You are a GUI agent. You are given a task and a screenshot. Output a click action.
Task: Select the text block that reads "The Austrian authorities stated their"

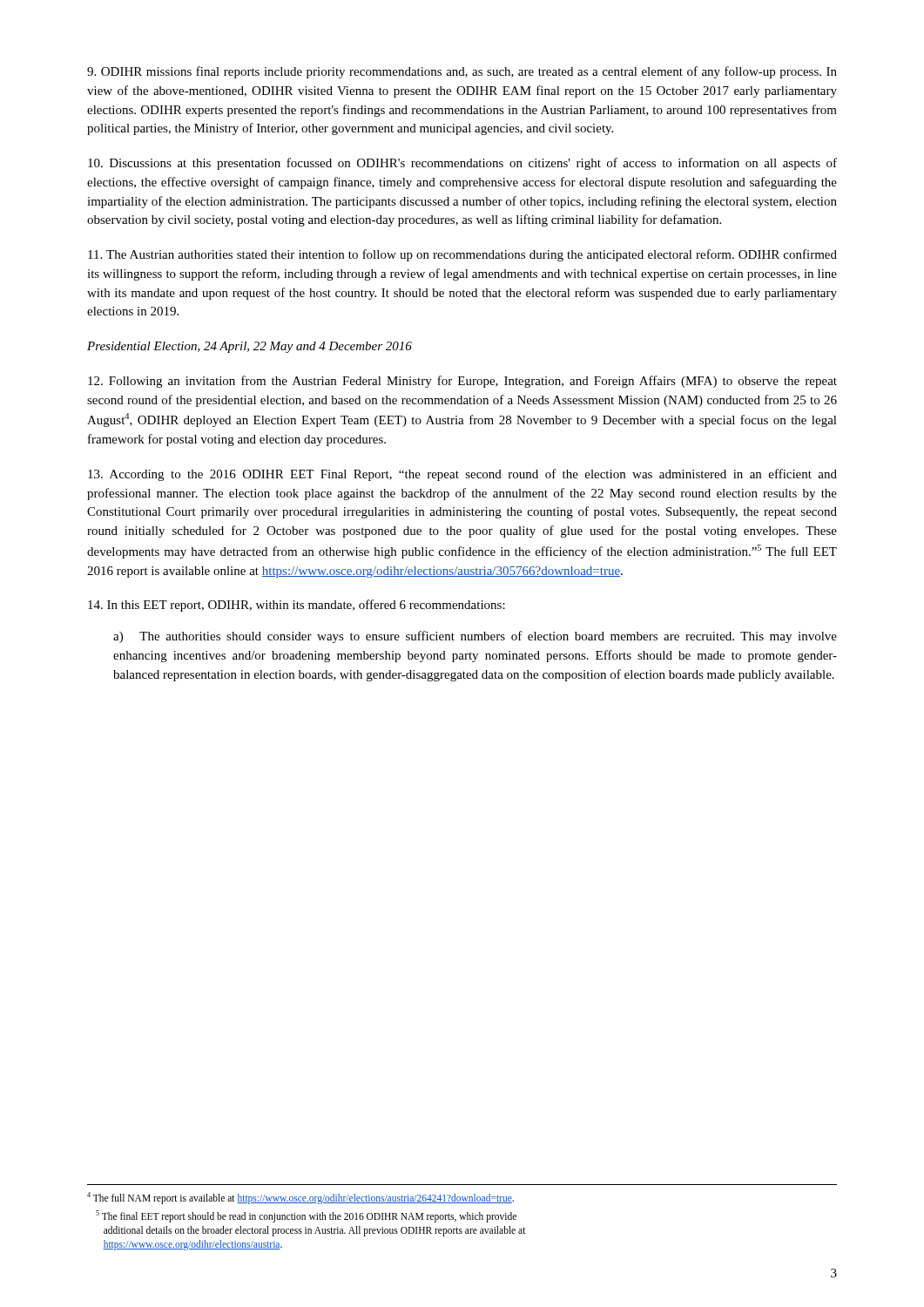[462, 283]
